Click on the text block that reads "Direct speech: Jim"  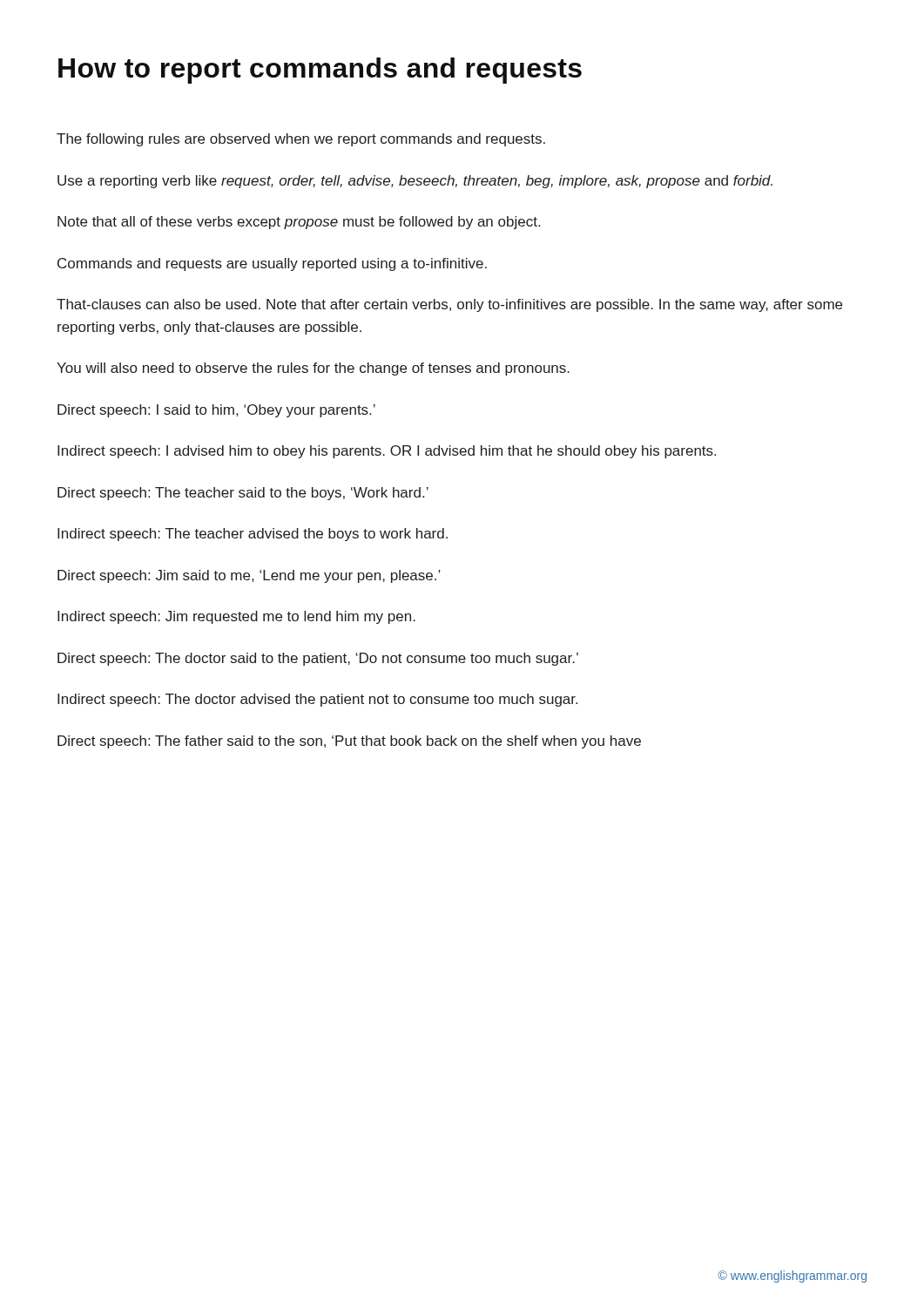coord(249,575)
